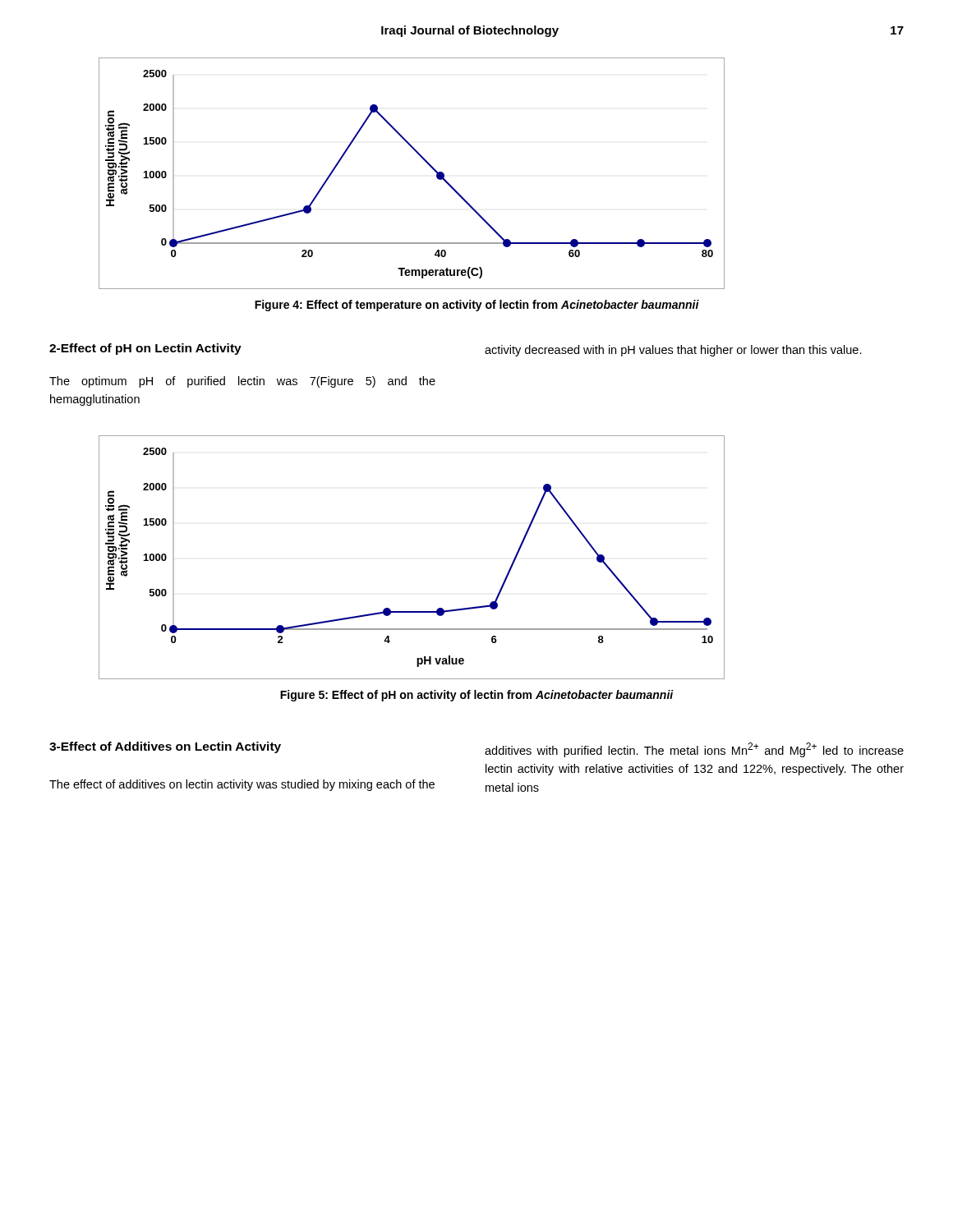The image size is (953, 1232).
Task: Click on the caption that says "Figure 4: Effect of temperature"
Action: pos(476,305)
